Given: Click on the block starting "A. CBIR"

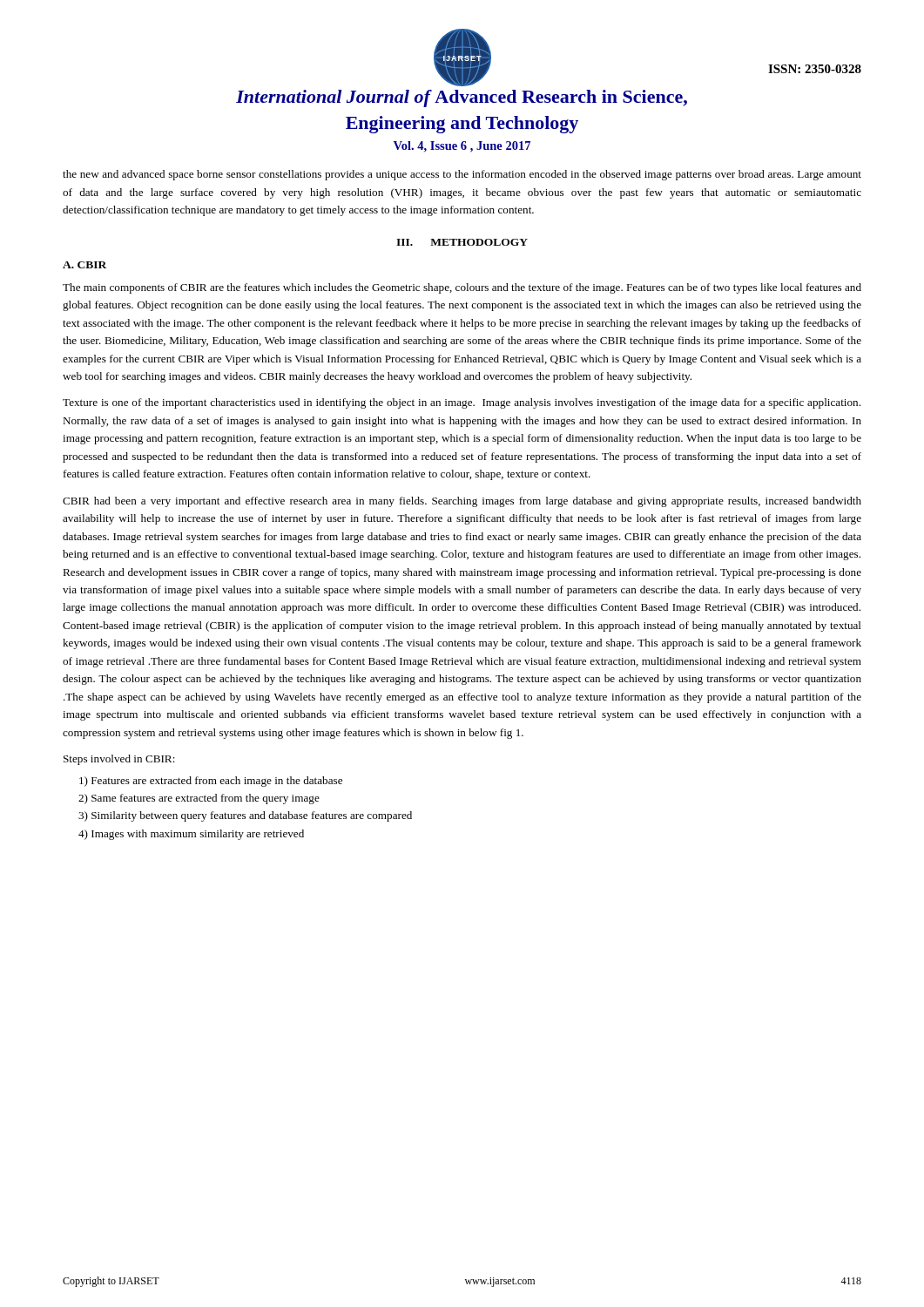Looking at the screenshot, I should [85, 264].
